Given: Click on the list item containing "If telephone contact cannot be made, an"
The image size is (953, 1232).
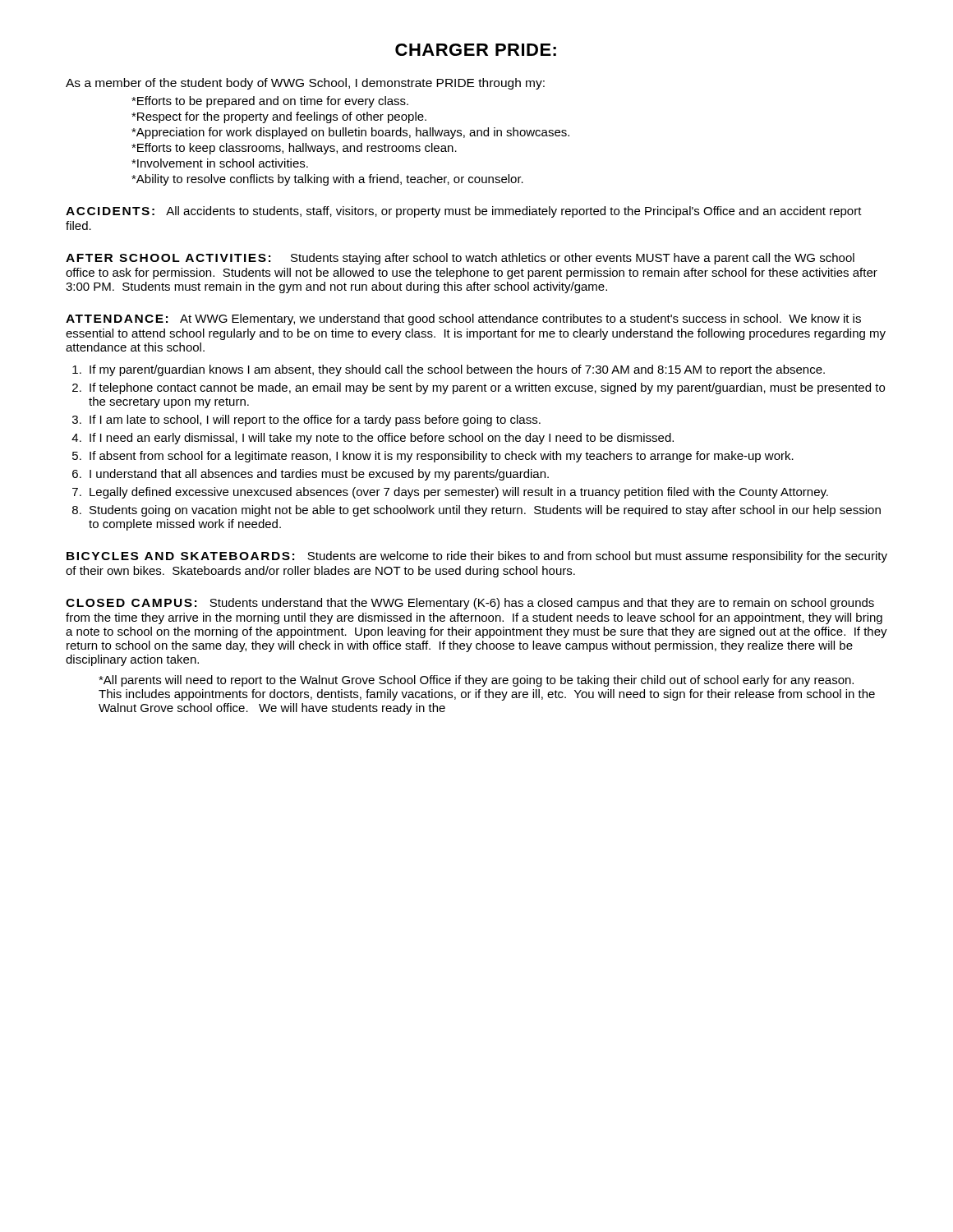Looking at the screenshot, I should pos(487,394).
